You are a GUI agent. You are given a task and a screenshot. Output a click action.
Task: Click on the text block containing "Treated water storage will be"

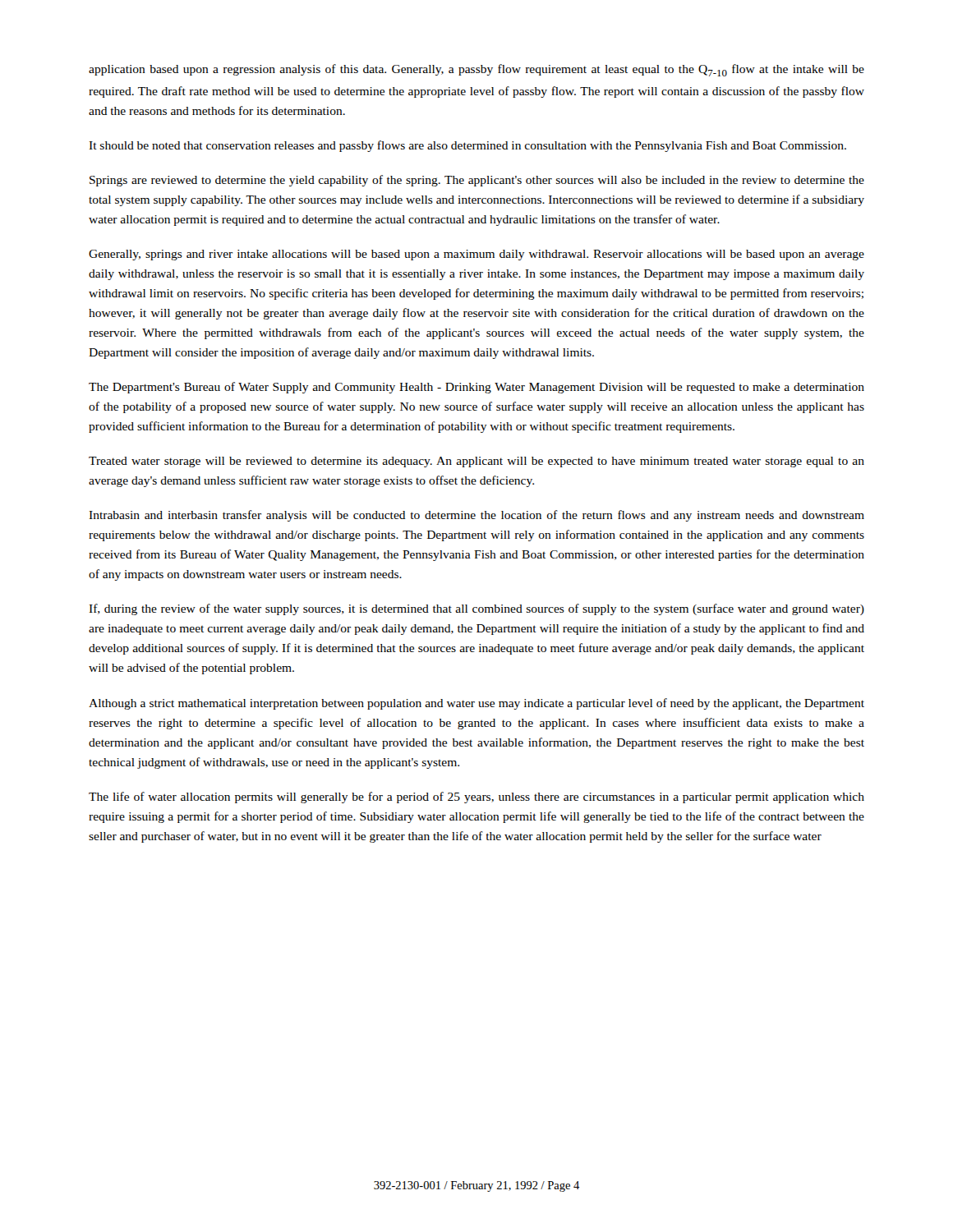(x=476, y=471)
